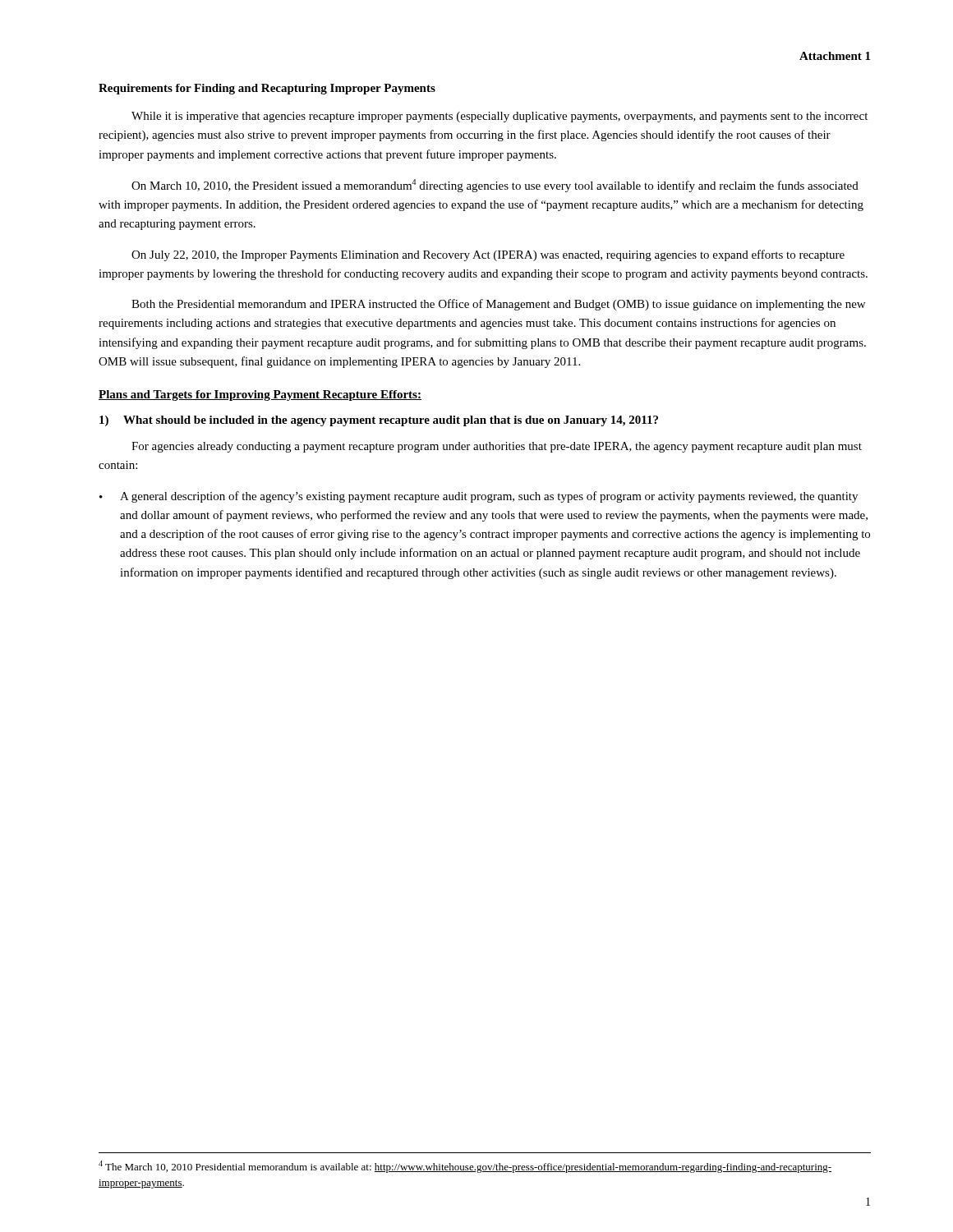Find the list item with the text "• A general description of the agency’s"
The image size is (953, 1232).
(485, 534)
